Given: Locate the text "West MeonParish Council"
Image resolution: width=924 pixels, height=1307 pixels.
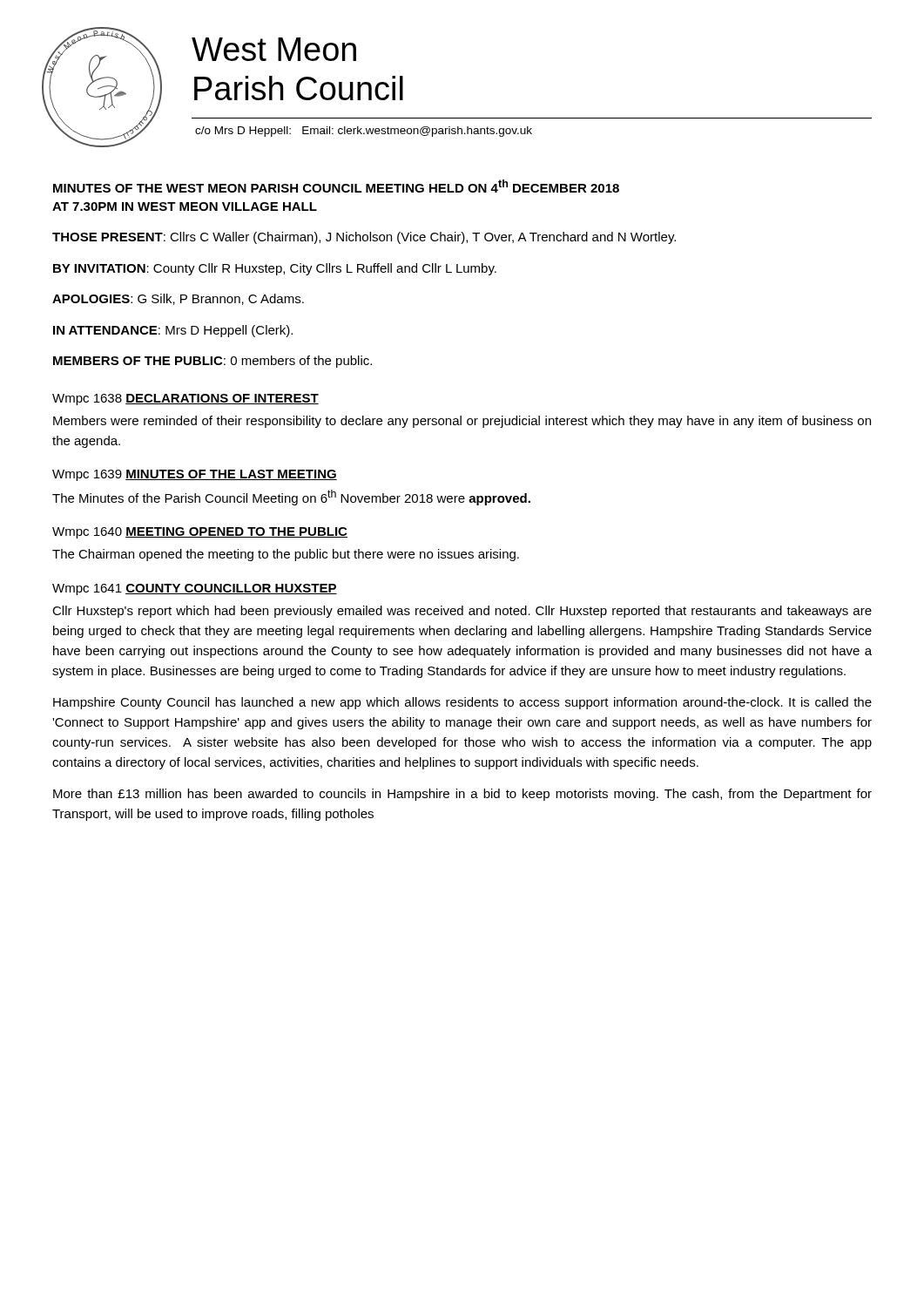Looking at the screenshot, I should (298, 69).
